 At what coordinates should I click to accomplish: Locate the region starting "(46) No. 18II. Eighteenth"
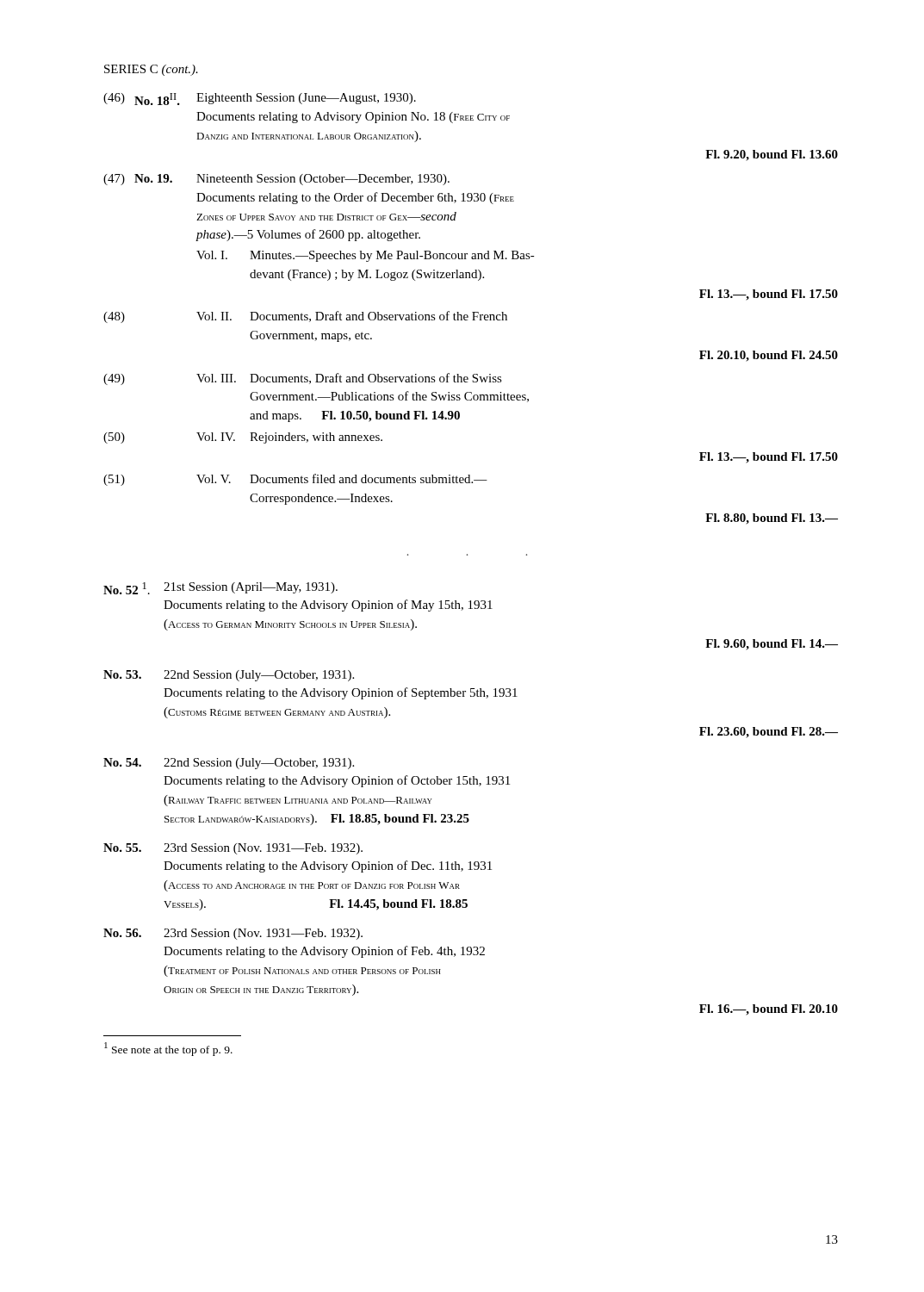pyautogui.click(x=471, y=128)
